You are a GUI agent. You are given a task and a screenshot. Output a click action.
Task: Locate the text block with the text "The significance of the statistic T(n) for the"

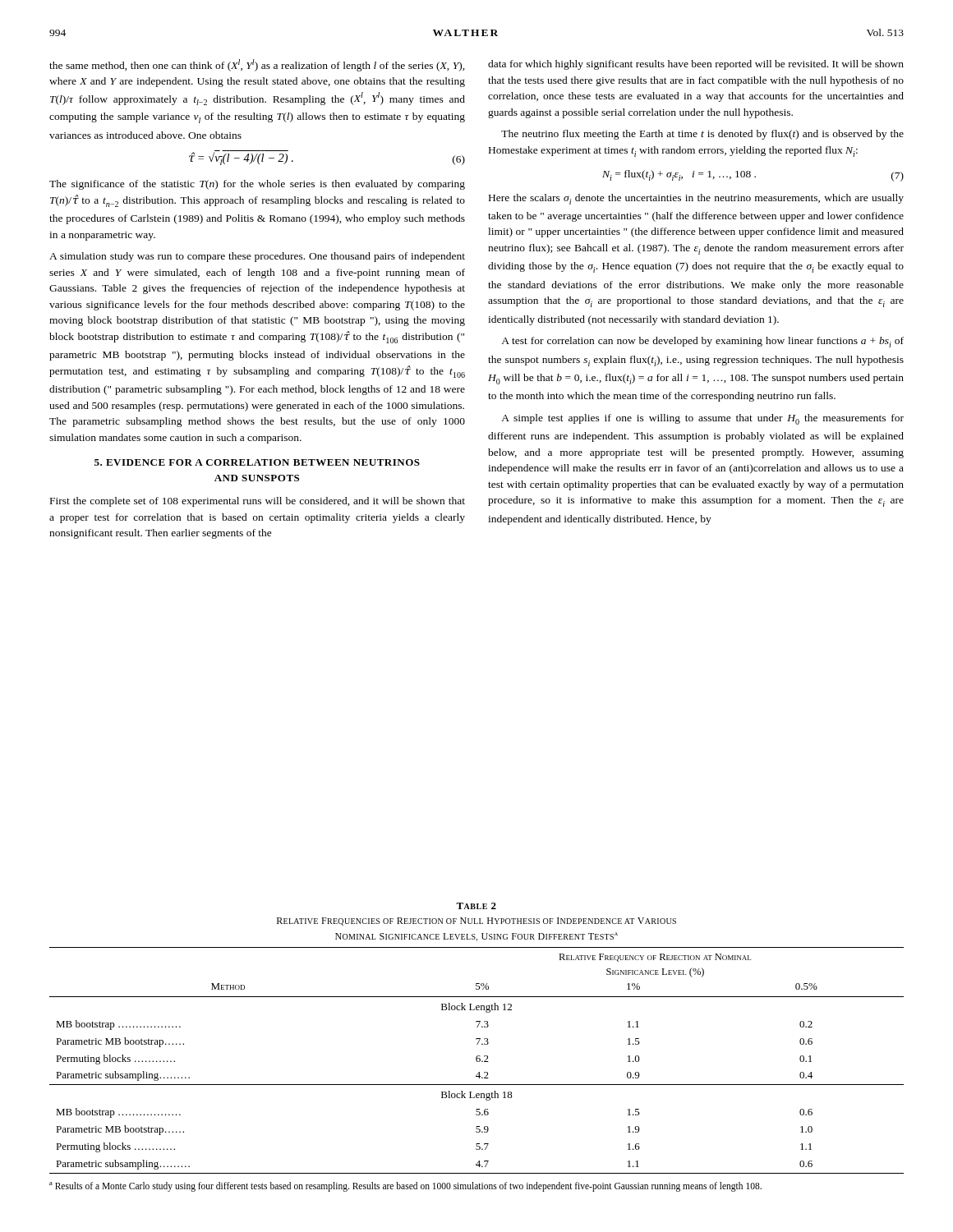pos(257,209)
